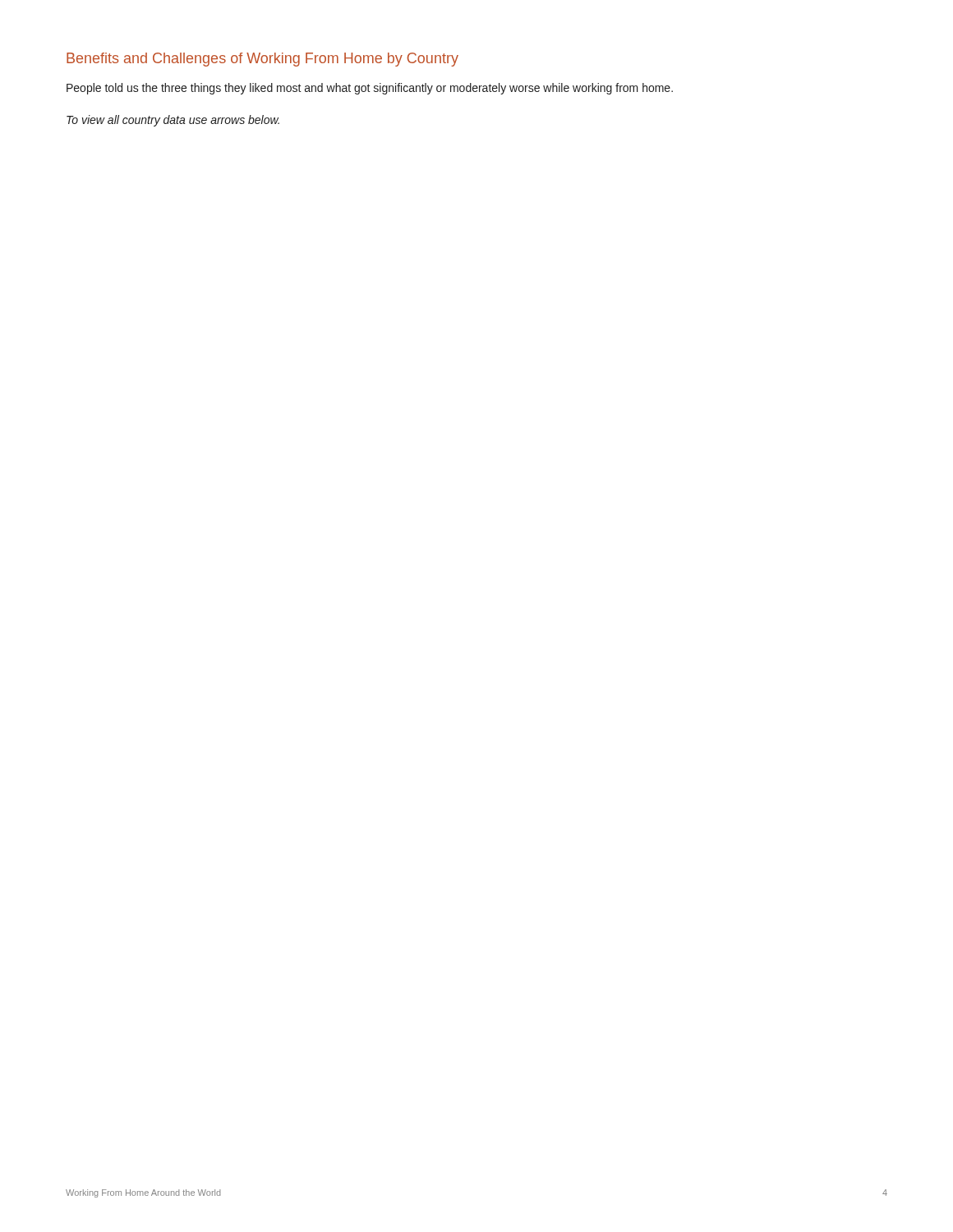Select the section header
This screenshot has height=1232, width=953.
click(x=262, y=58)
